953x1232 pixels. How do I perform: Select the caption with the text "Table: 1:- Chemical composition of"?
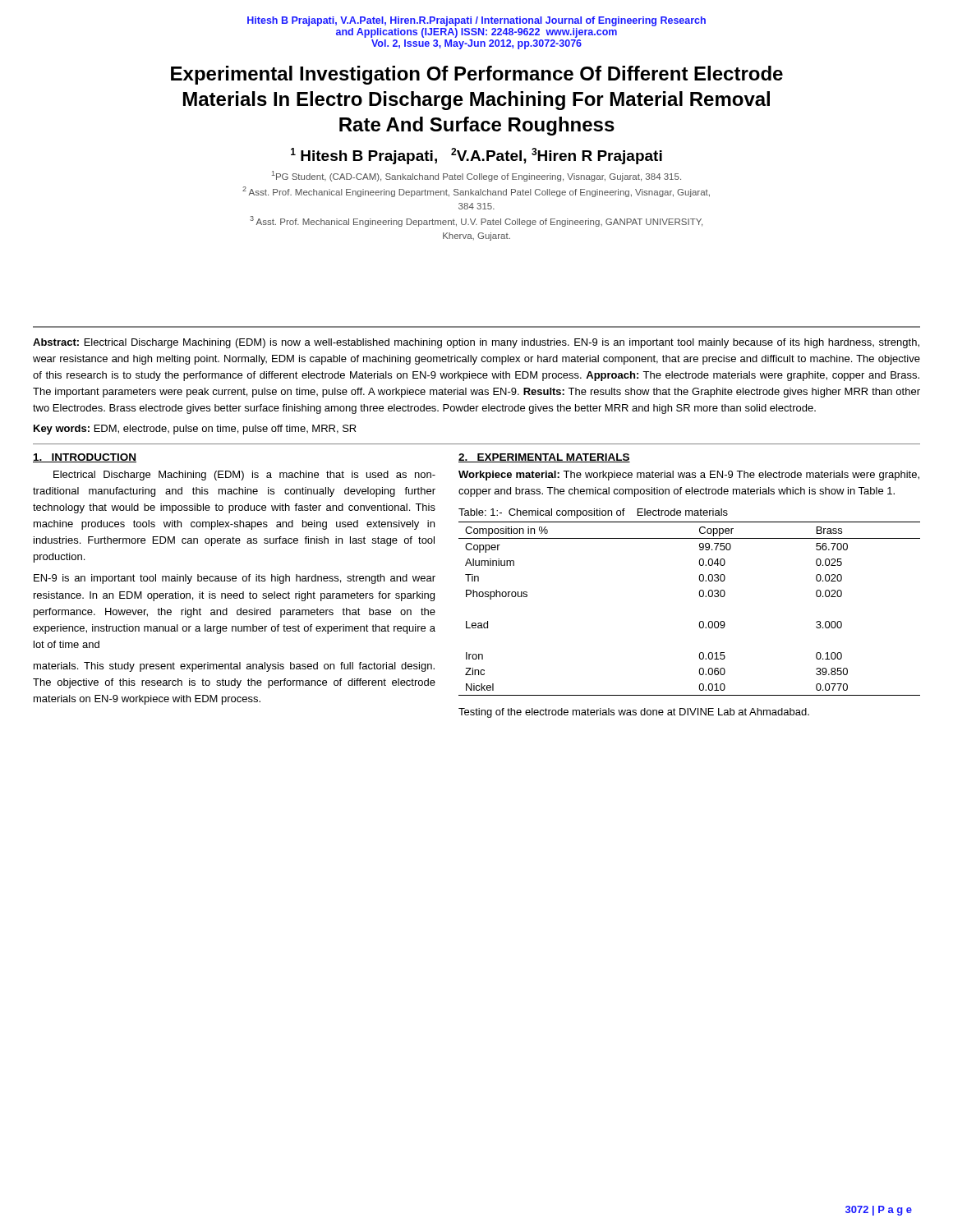pyautogui.click(x=593, y=512)
